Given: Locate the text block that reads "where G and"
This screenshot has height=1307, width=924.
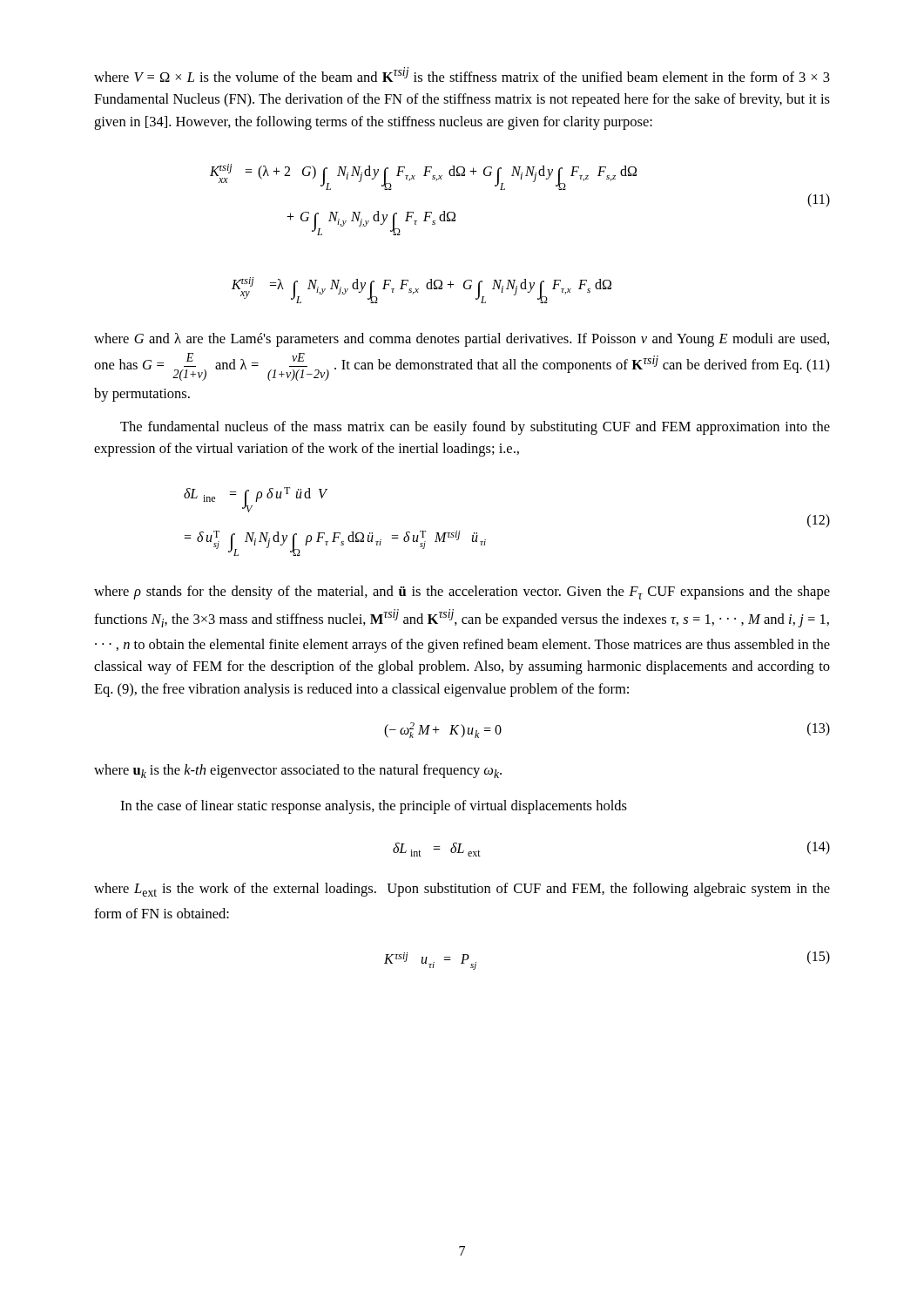Looking at the screenshot, I should 462,366.
